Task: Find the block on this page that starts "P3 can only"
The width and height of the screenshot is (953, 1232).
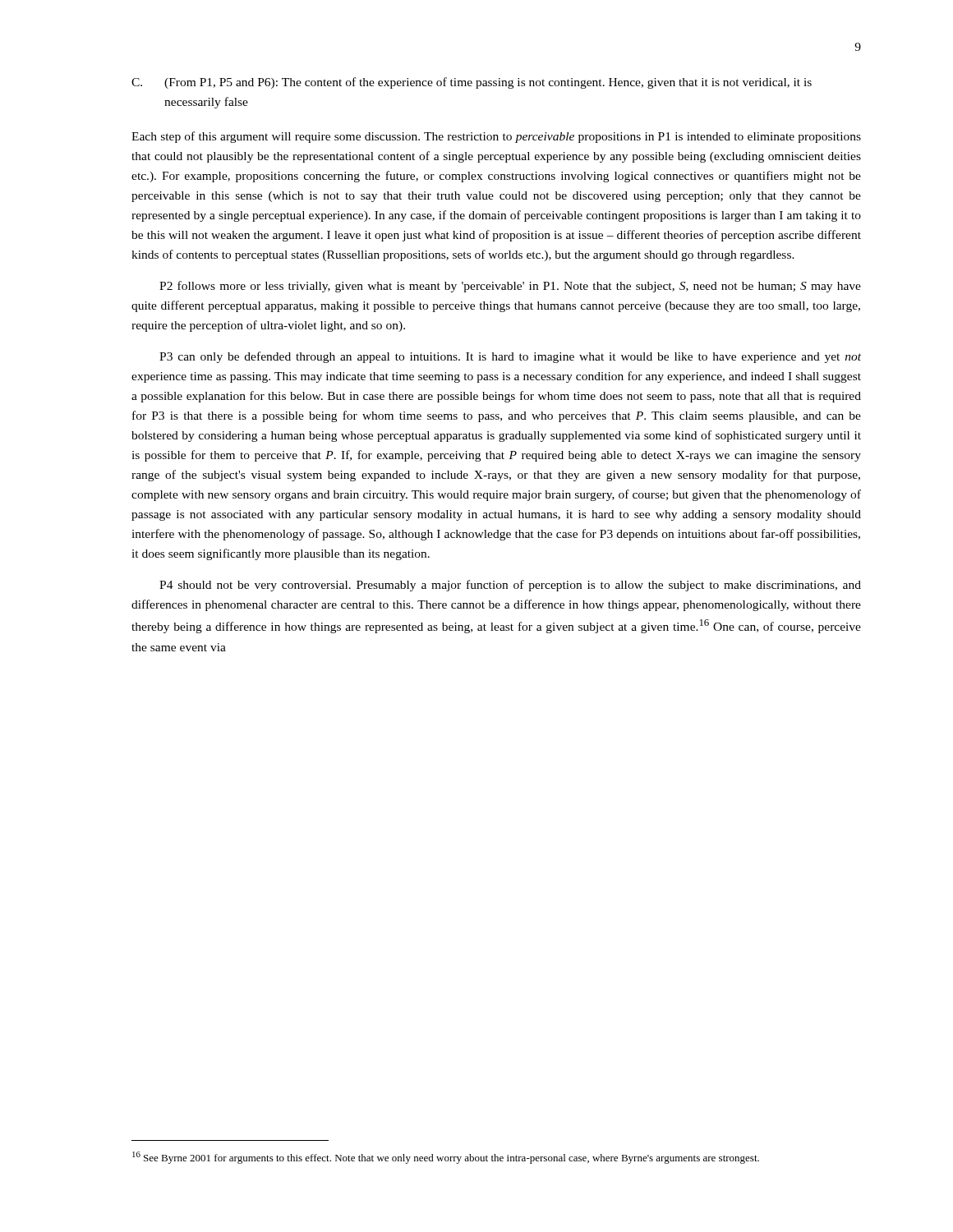Action: click(496, 455)
